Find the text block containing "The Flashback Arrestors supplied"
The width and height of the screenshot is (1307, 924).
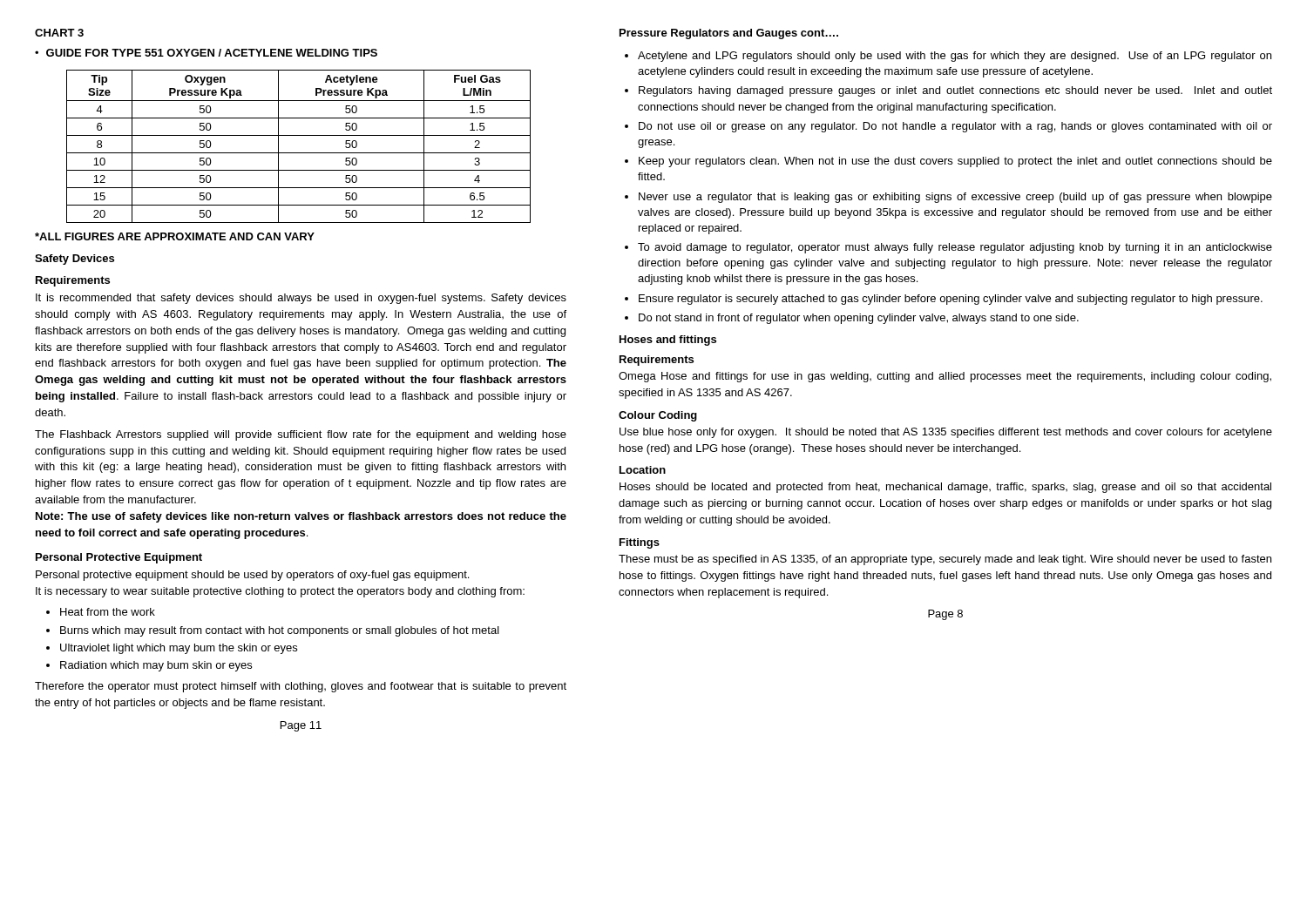click(x=301, y=483)
